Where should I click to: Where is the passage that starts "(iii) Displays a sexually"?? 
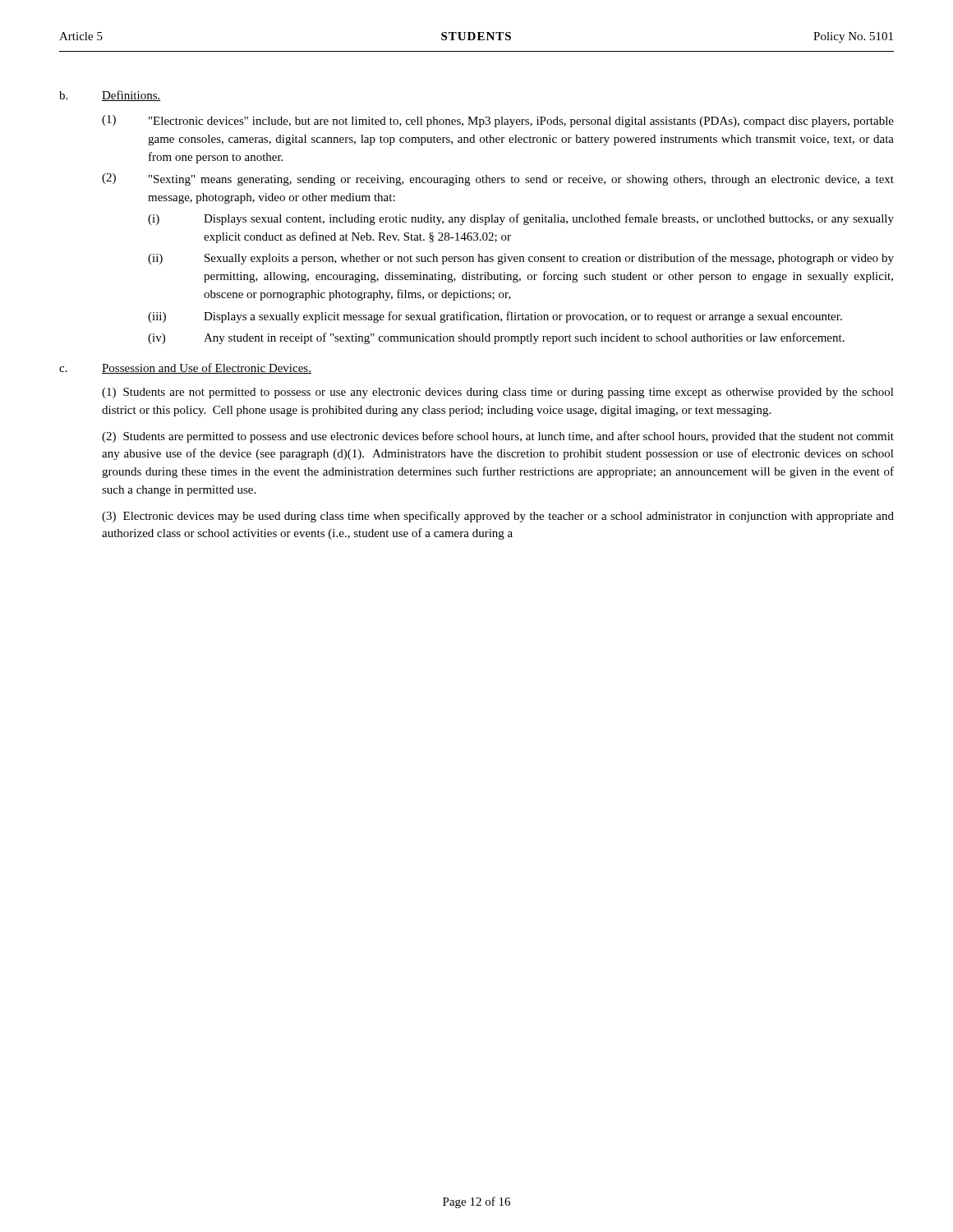pos(521,317)
